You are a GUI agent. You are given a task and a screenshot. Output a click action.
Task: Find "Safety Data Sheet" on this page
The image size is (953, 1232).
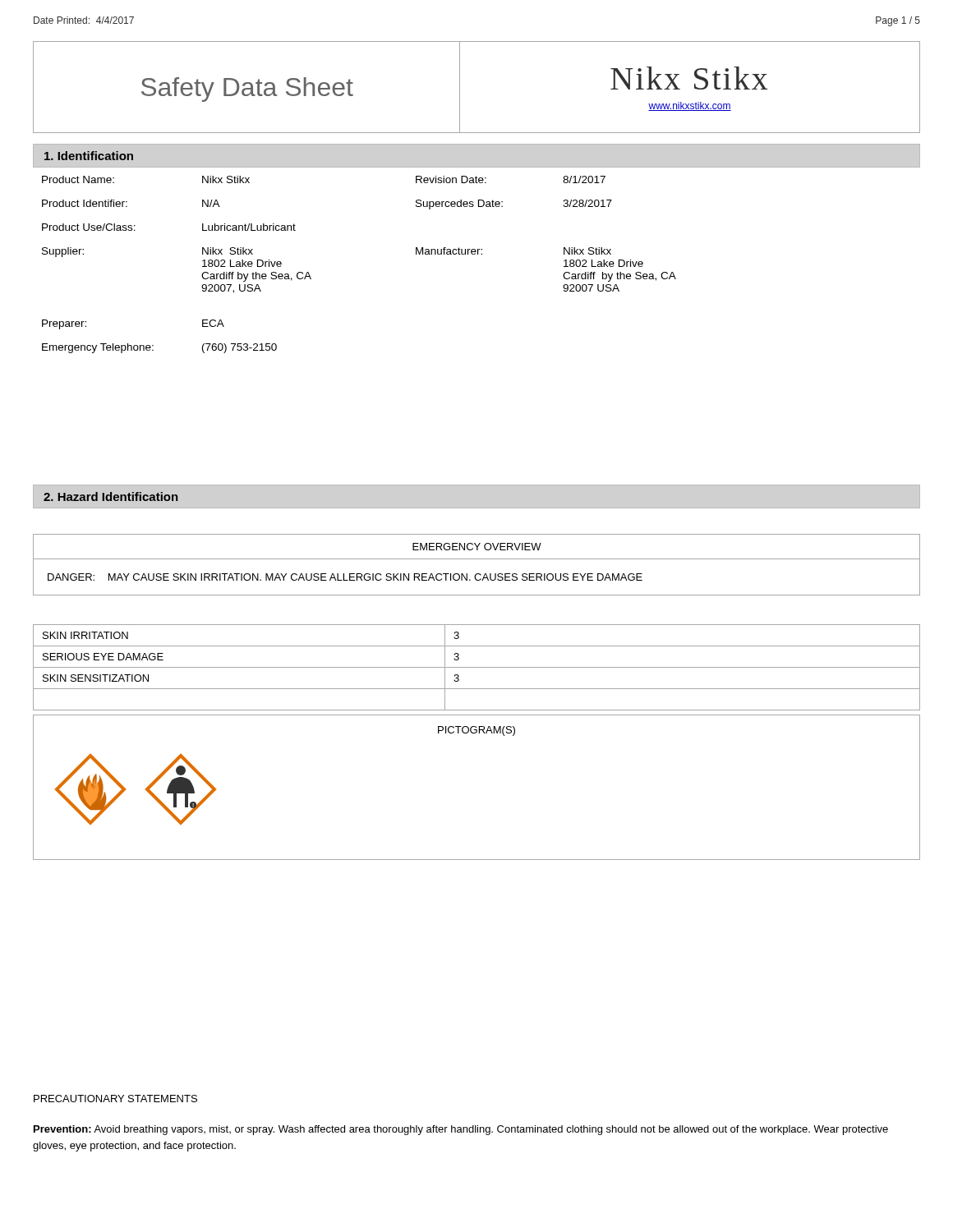(246, 87)
